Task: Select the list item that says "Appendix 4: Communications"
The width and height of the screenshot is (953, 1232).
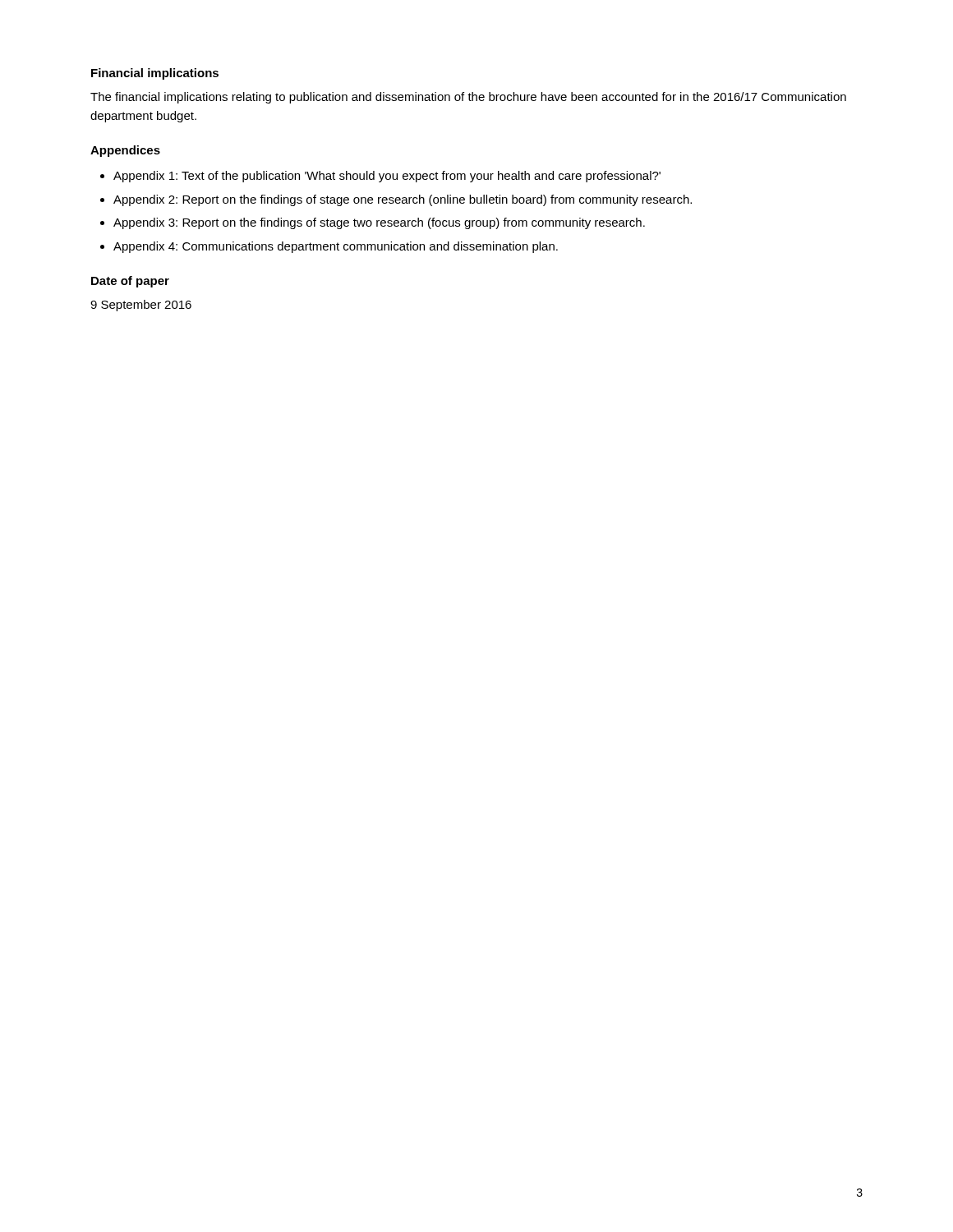Action: pyautogui.click(x=336, y=246)
